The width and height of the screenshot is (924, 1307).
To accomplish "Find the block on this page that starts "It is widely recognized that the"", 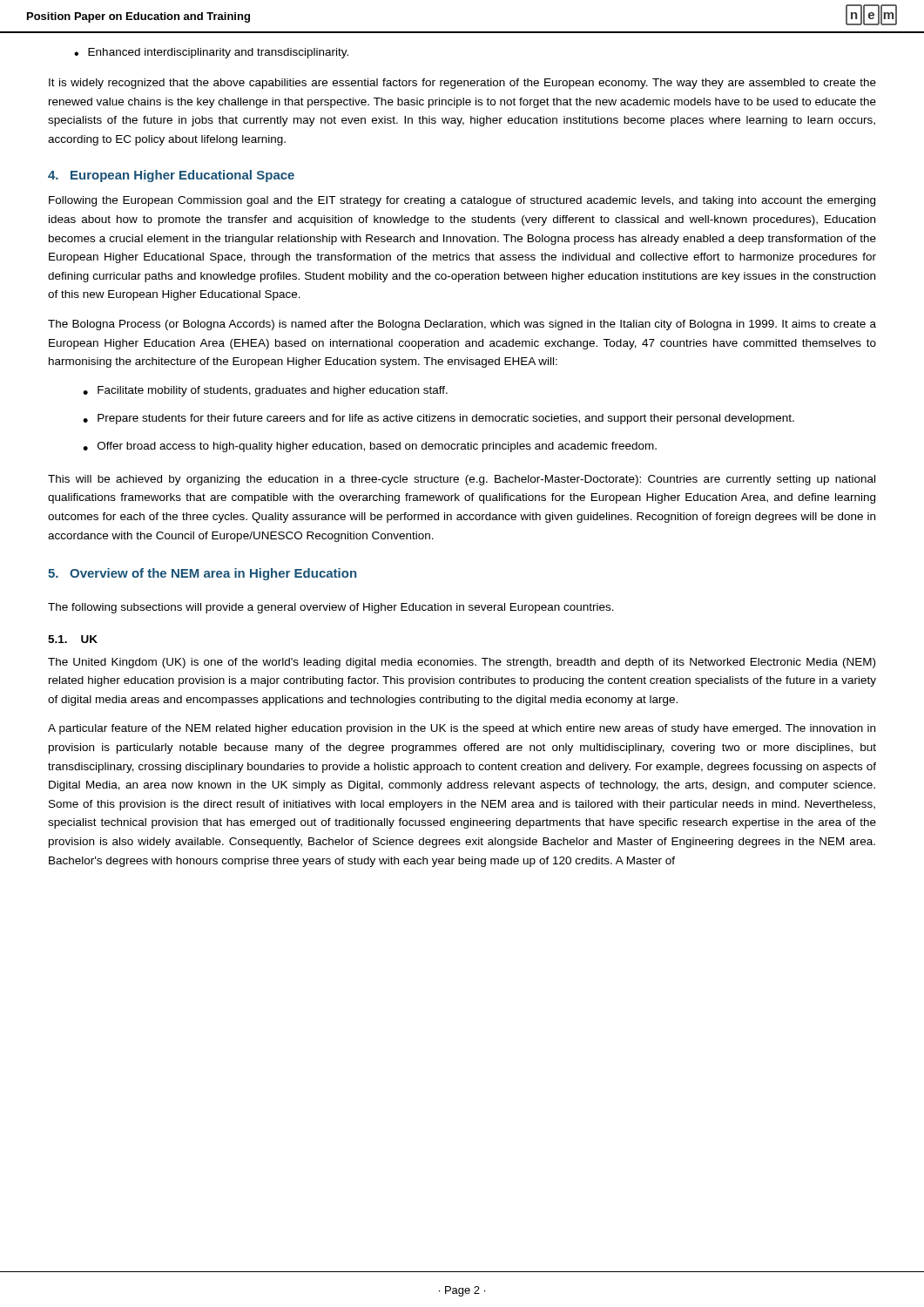I will [462, 111].
